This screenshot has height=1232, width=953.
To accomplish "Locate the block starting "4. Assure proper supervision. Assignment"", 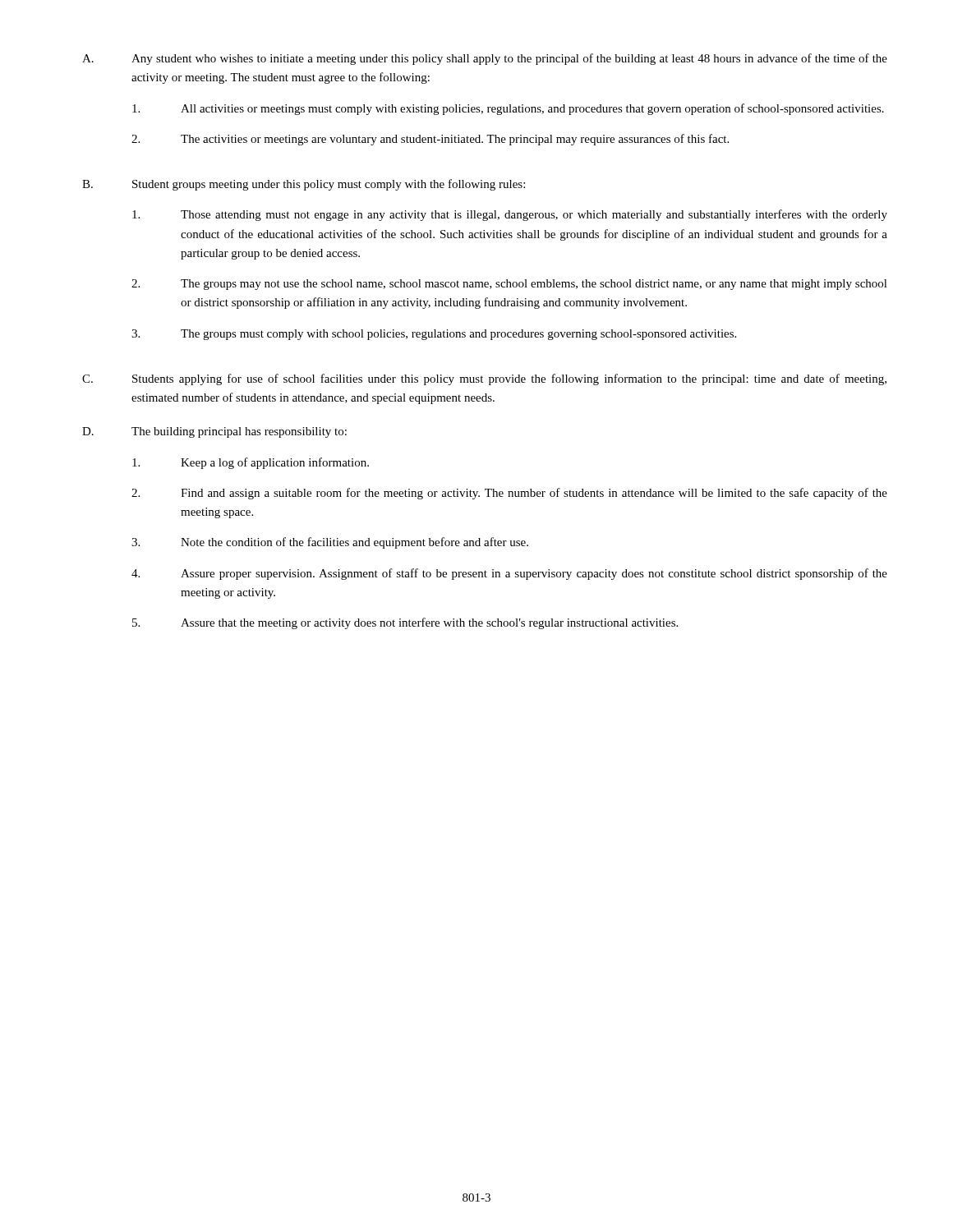I will (509, 583).
